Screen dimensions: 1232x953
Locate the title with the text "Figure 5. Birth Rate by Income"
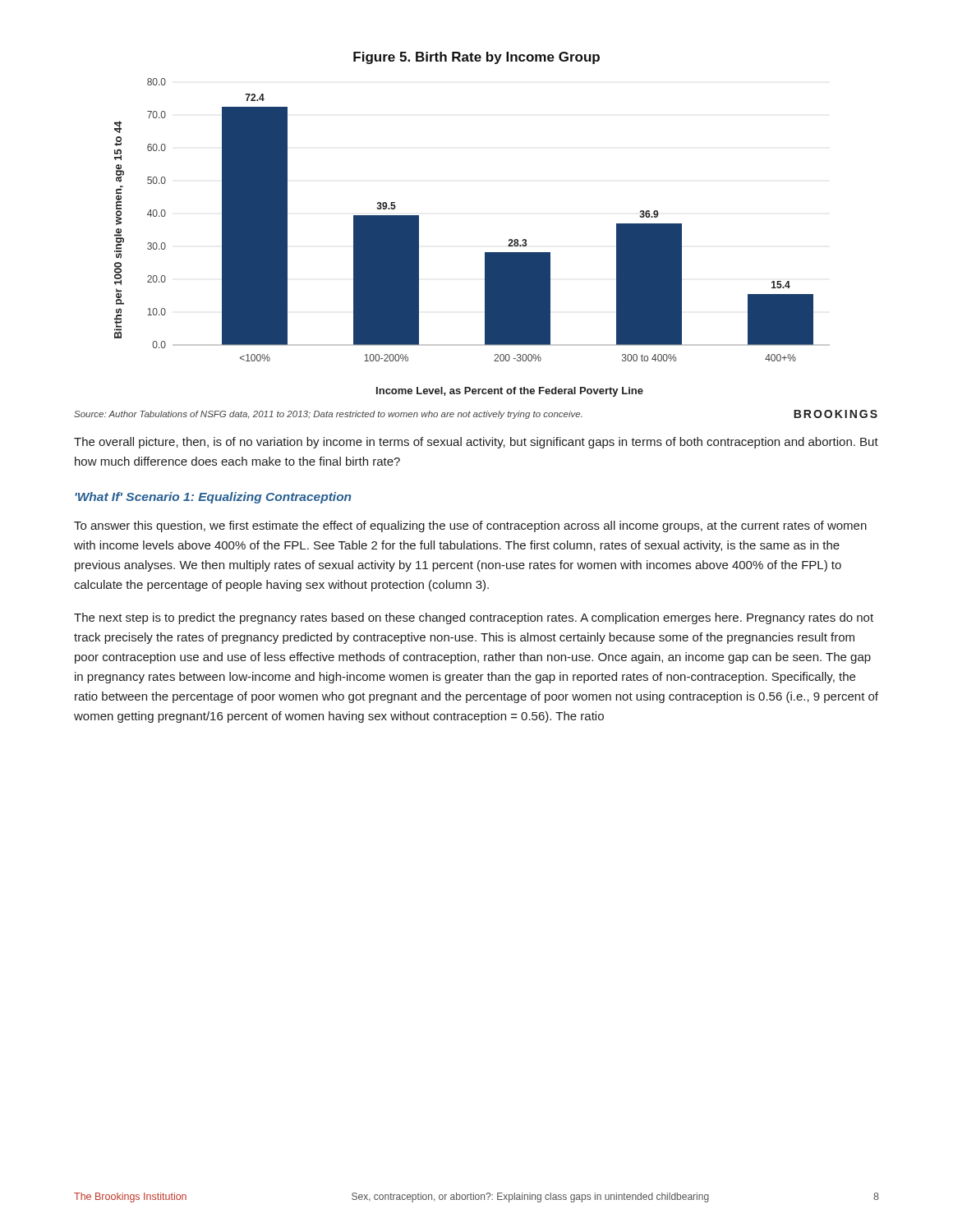[x=476, y=57]
